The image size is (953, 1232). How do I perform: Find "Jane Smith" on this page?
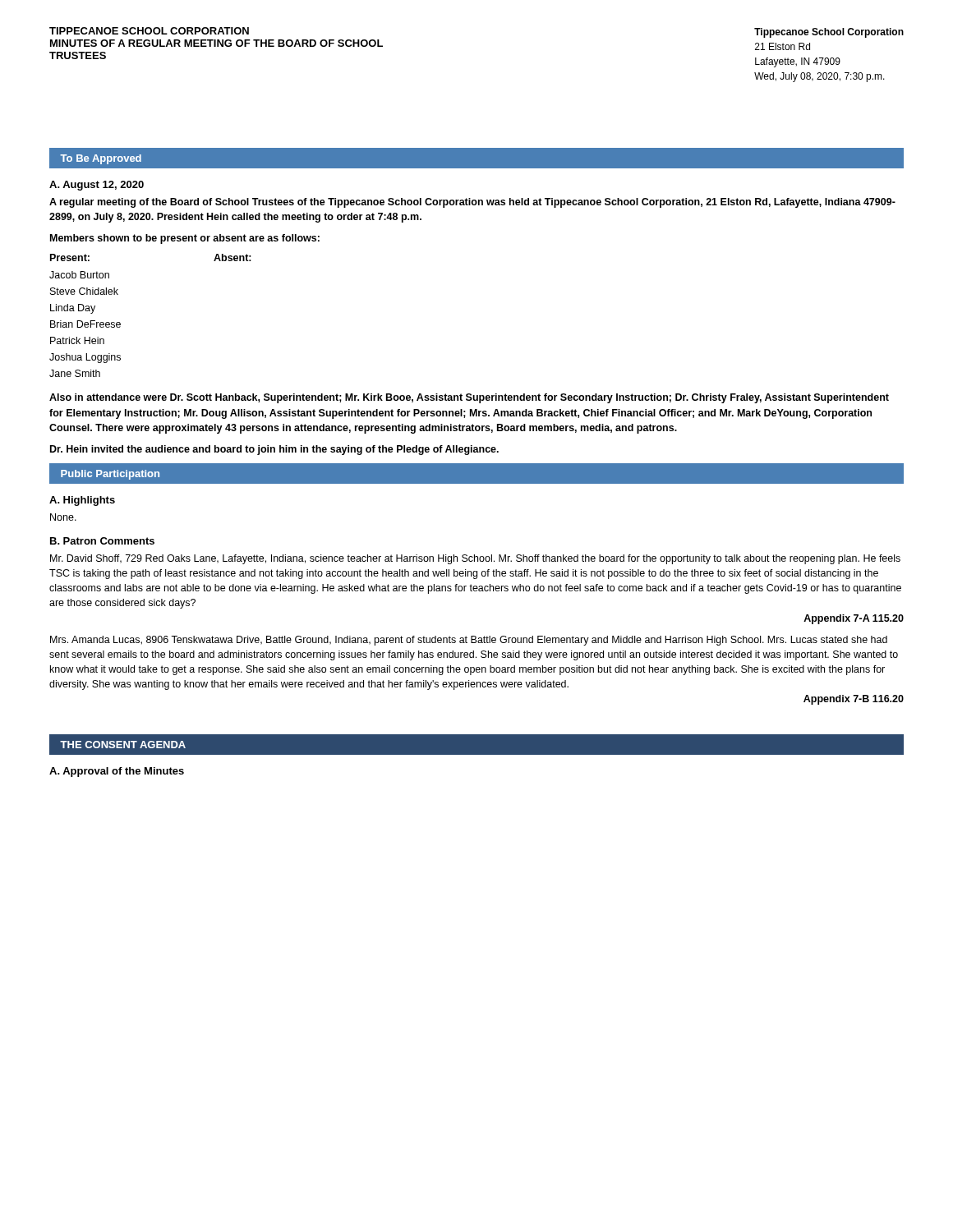[75, 374]
